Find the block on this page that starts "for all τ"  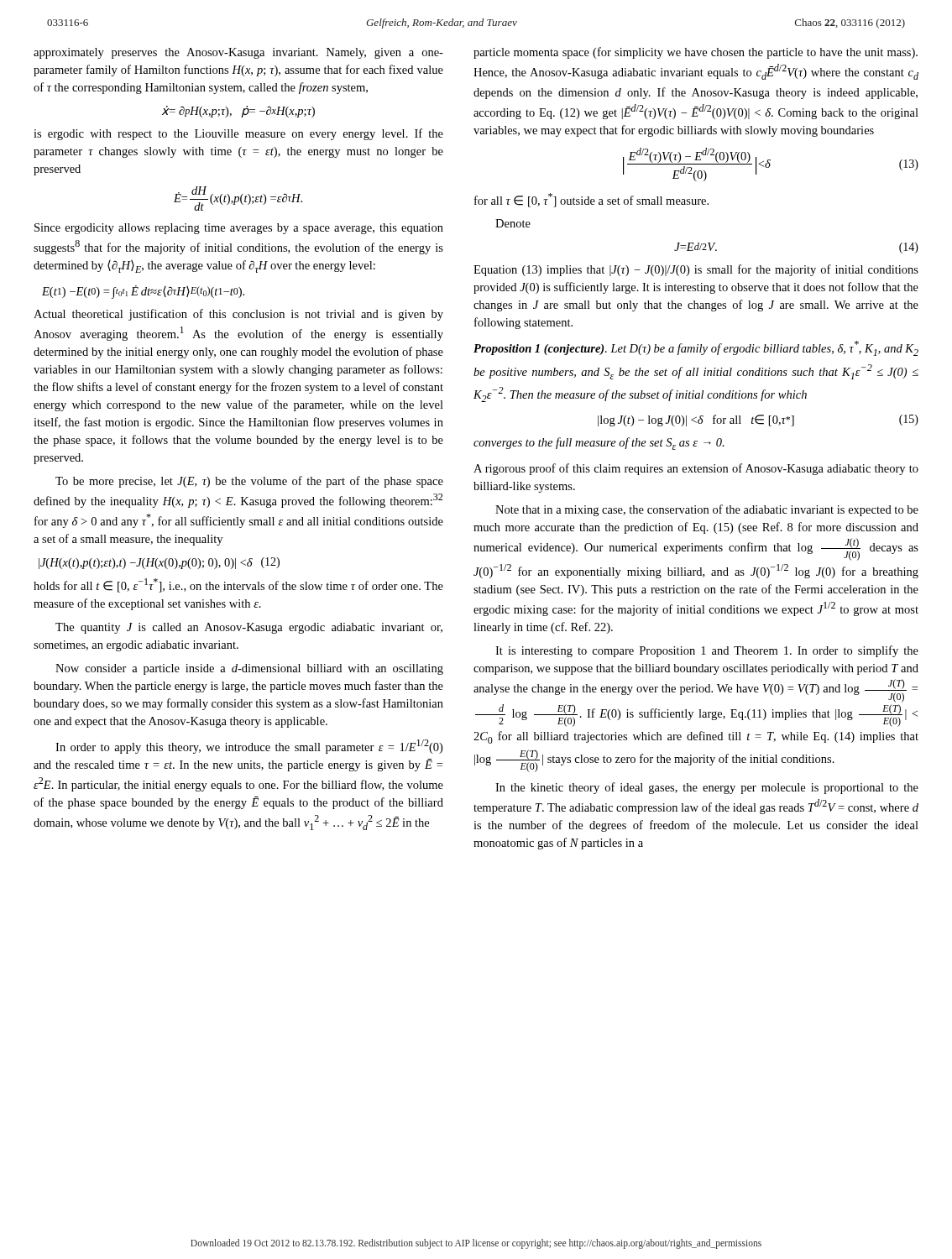tap(696, 211)
